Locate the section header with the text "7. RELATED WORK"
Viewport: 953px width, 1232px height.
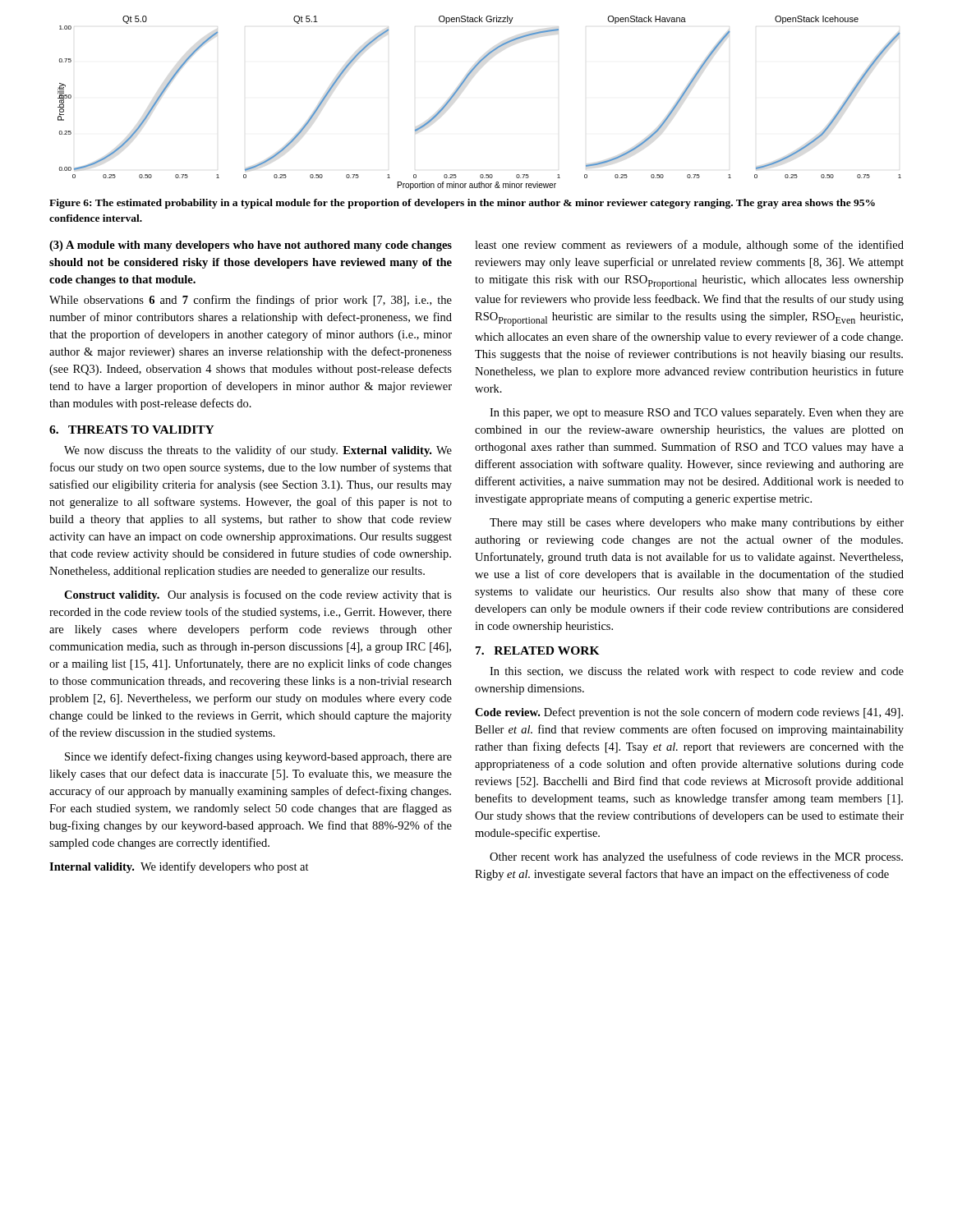[537, 650]
